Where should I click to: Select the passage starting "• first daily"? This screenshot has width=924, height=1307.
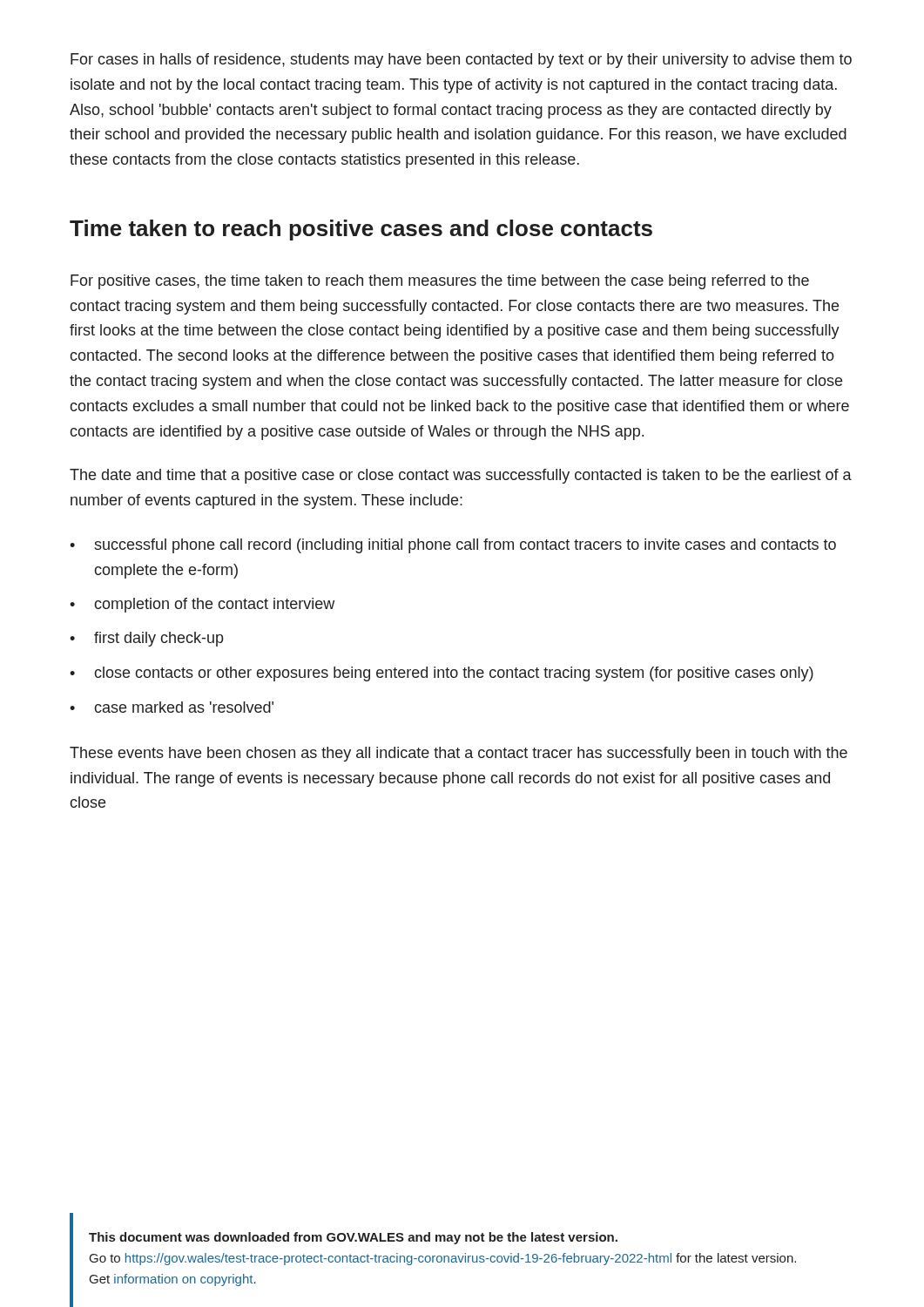[147, 639]
